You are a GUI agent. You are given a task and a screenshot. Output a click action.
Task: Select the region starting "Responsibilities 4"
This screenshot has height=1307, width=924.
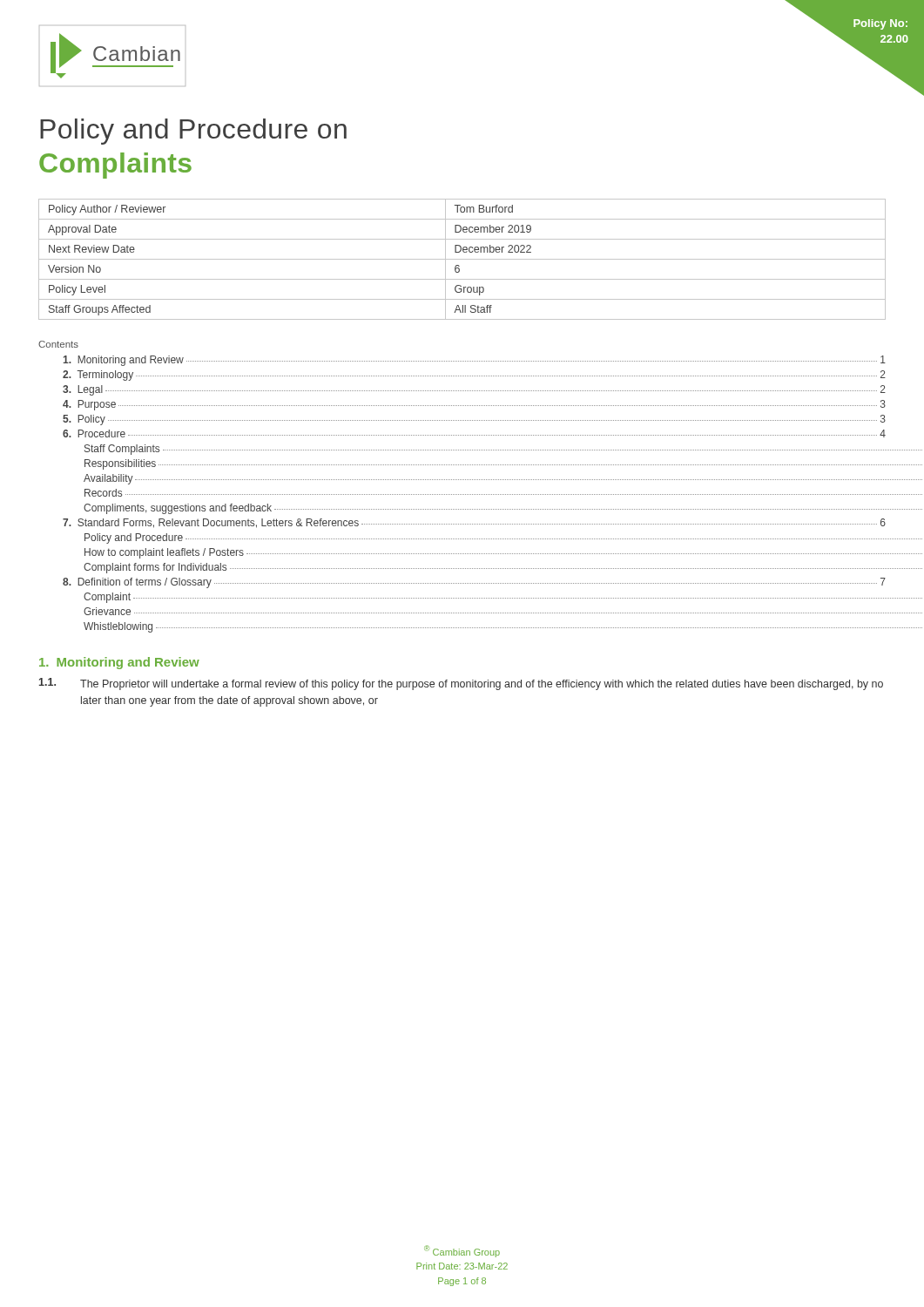(x=504, y=463)
